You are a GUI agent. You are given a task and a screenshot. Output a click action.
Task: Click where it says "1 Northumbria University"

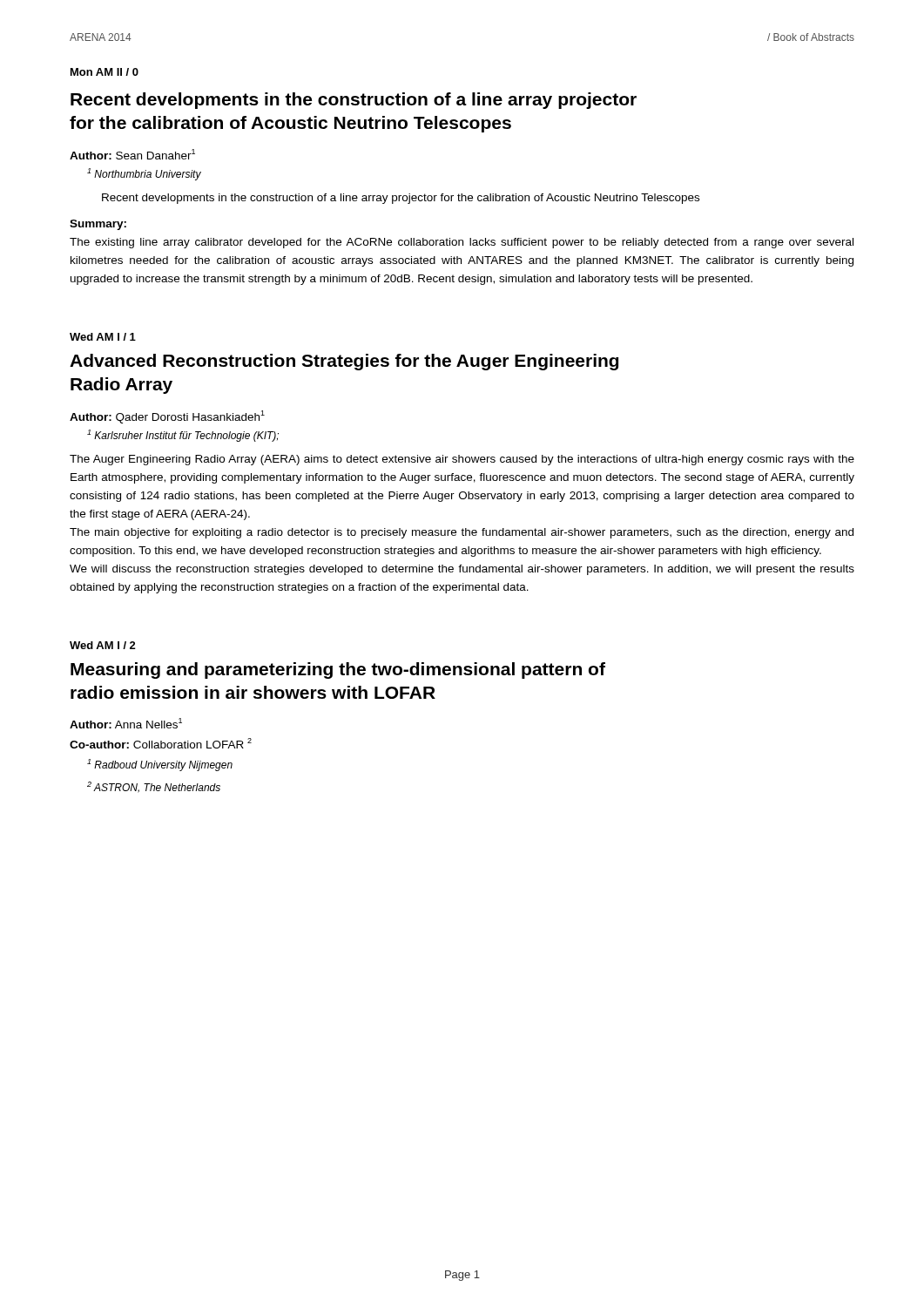pyautogui.click(x=144, y=174)
